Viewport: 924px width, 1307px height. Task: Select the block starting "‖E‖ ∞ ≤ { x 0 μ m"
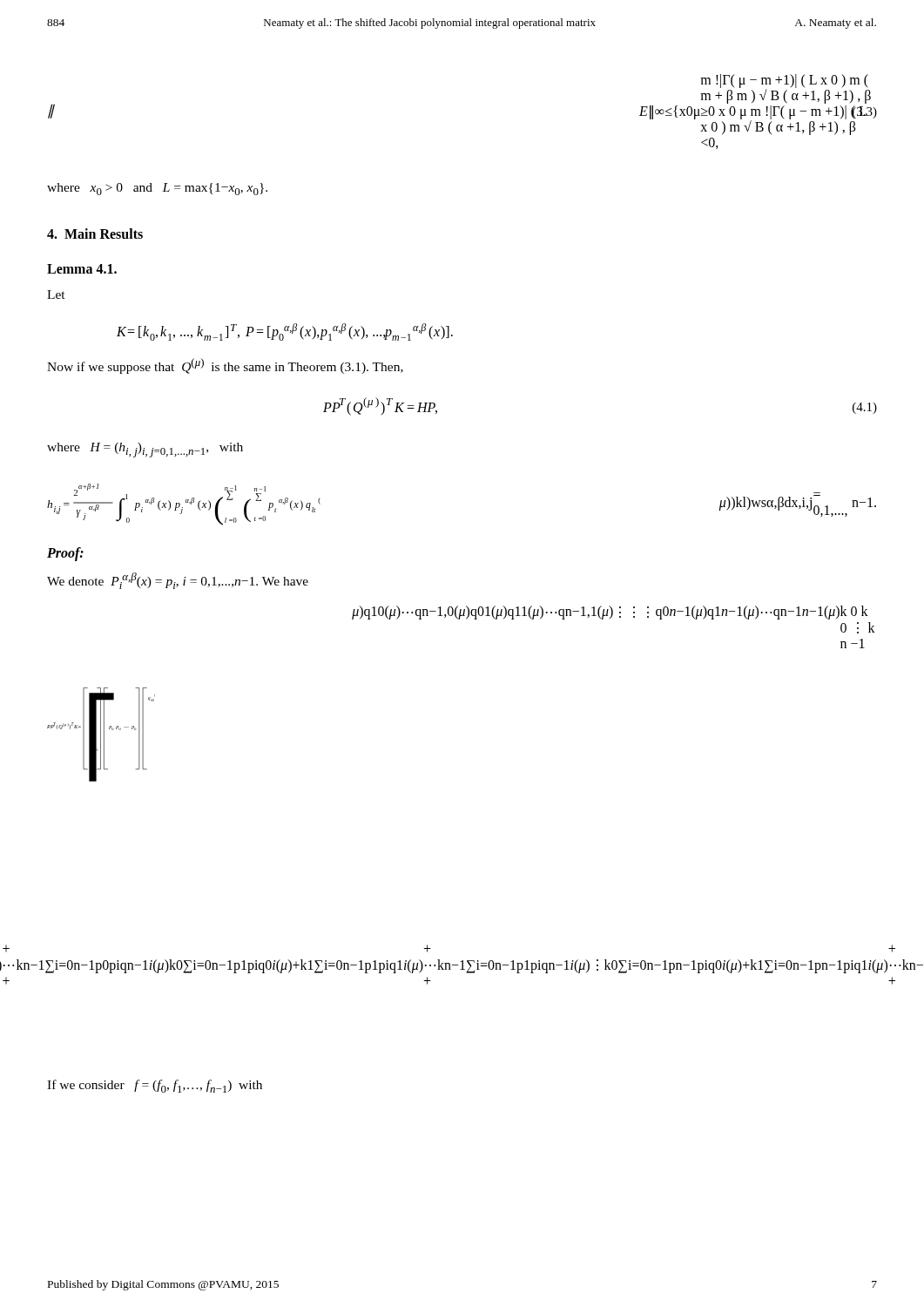pos(52,104)
